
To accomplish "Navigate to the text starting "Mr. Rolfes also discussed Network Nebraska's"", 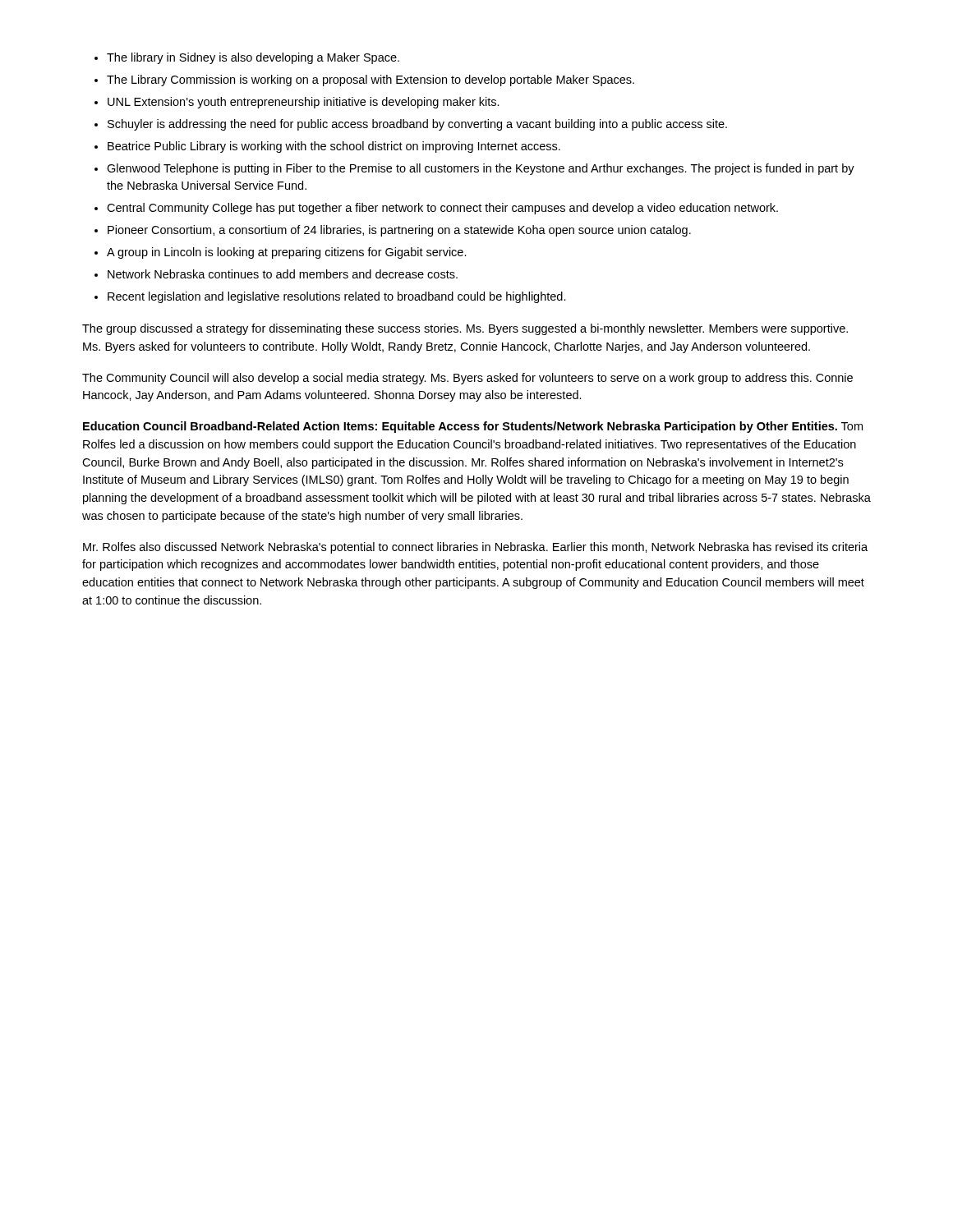I will click(475, 574).
